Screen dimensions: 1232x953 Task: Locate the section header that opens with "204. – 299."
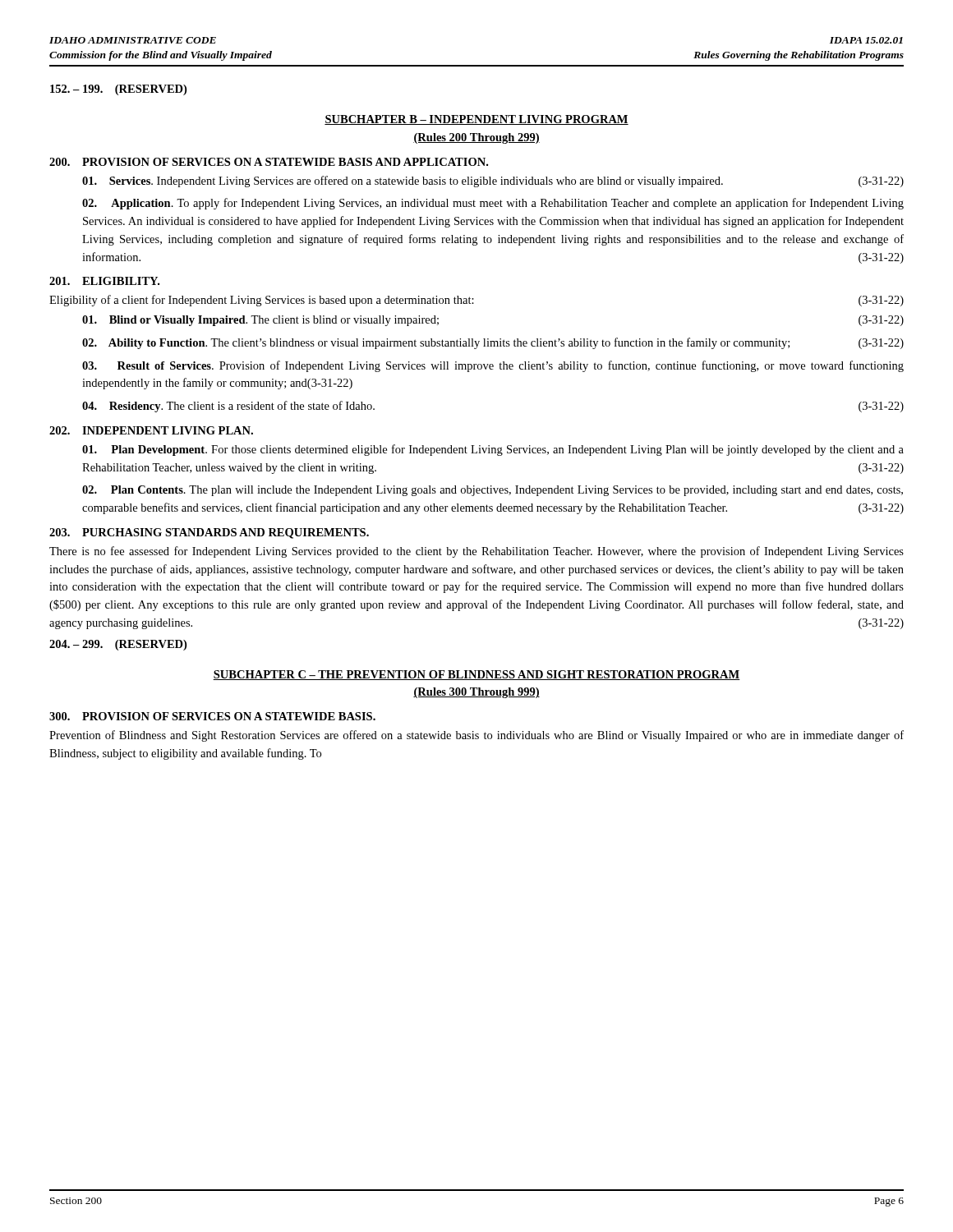(118, 644)
